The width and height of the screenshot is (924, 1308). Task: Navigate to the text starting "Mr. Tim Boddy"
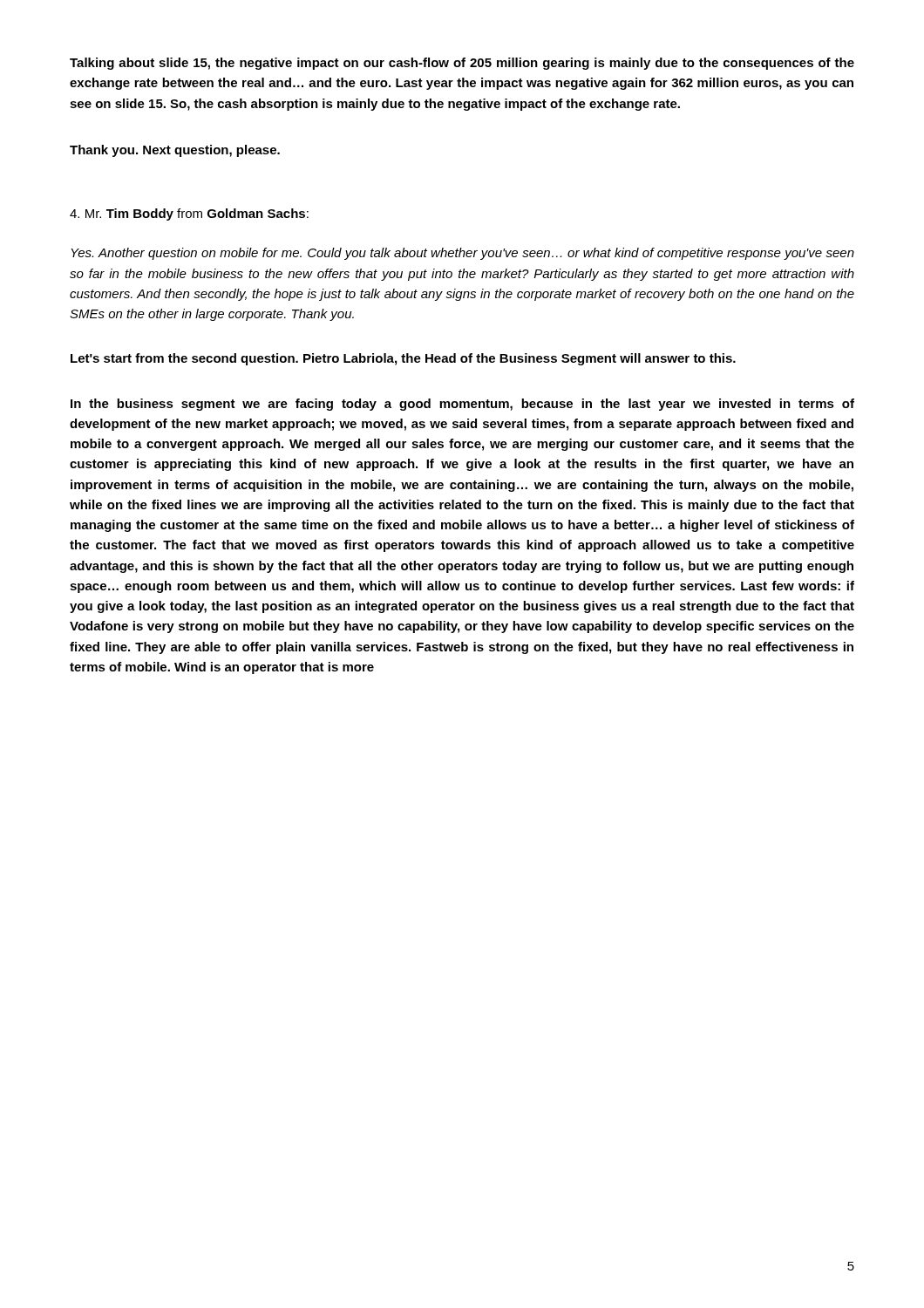[190, 213]
